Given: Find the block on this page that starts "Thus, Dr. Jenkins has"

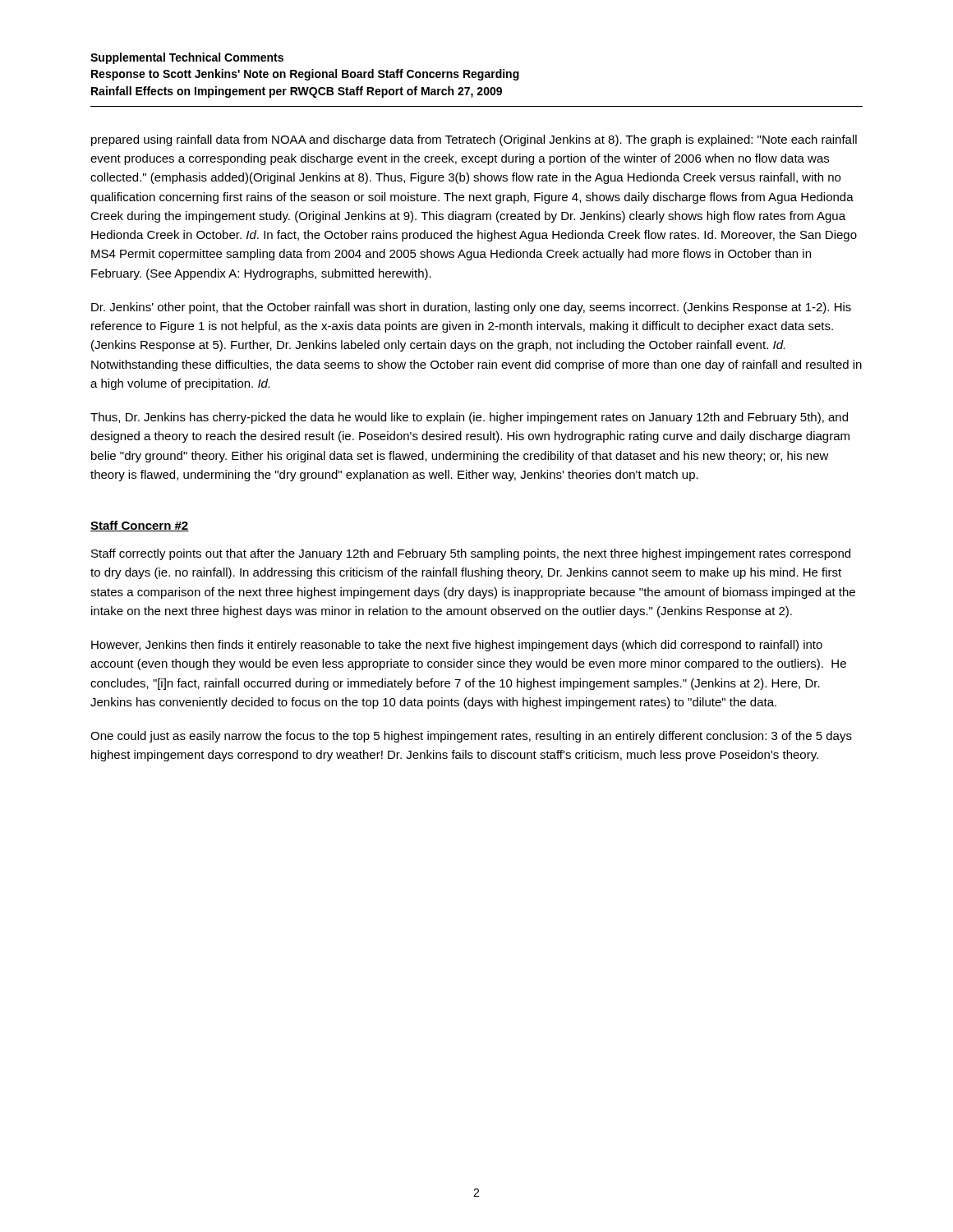Looking at the screenshot, I should point(470,446).
